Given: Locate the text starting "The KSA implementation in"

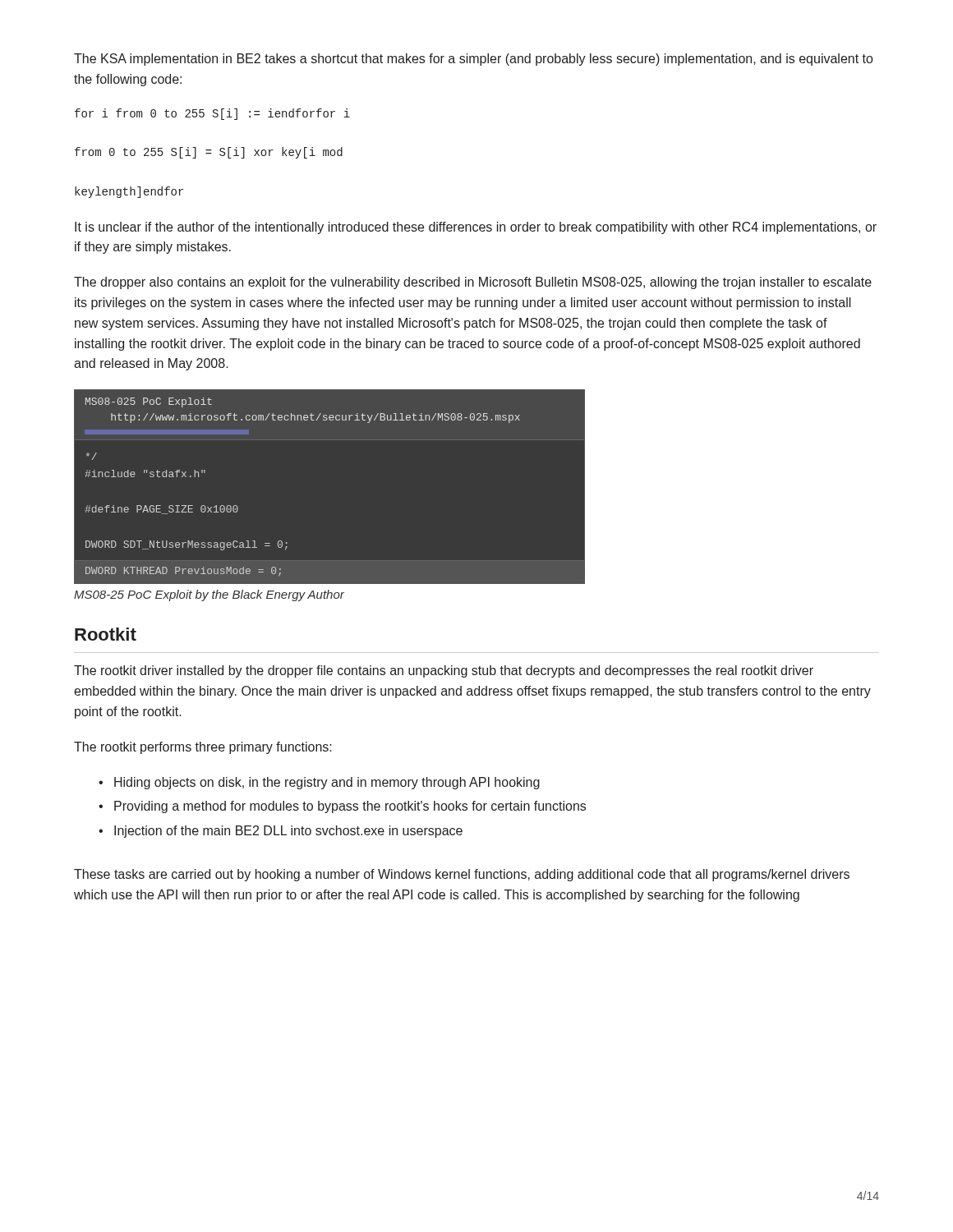Looking at the screenshot, I should tap(474, 69).
